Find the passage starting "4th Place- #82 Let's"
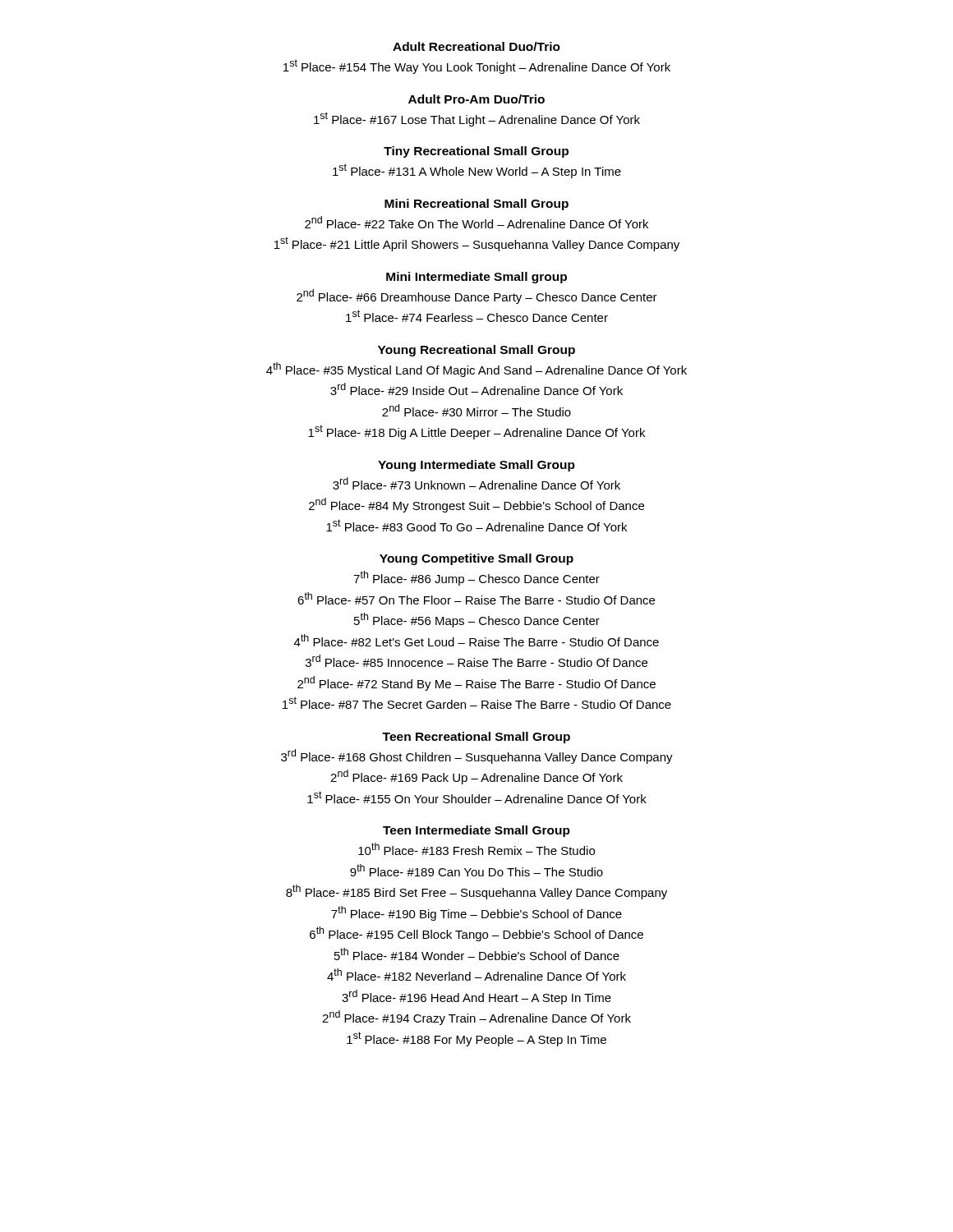The image size is (953, 1232). pos(476,640)
